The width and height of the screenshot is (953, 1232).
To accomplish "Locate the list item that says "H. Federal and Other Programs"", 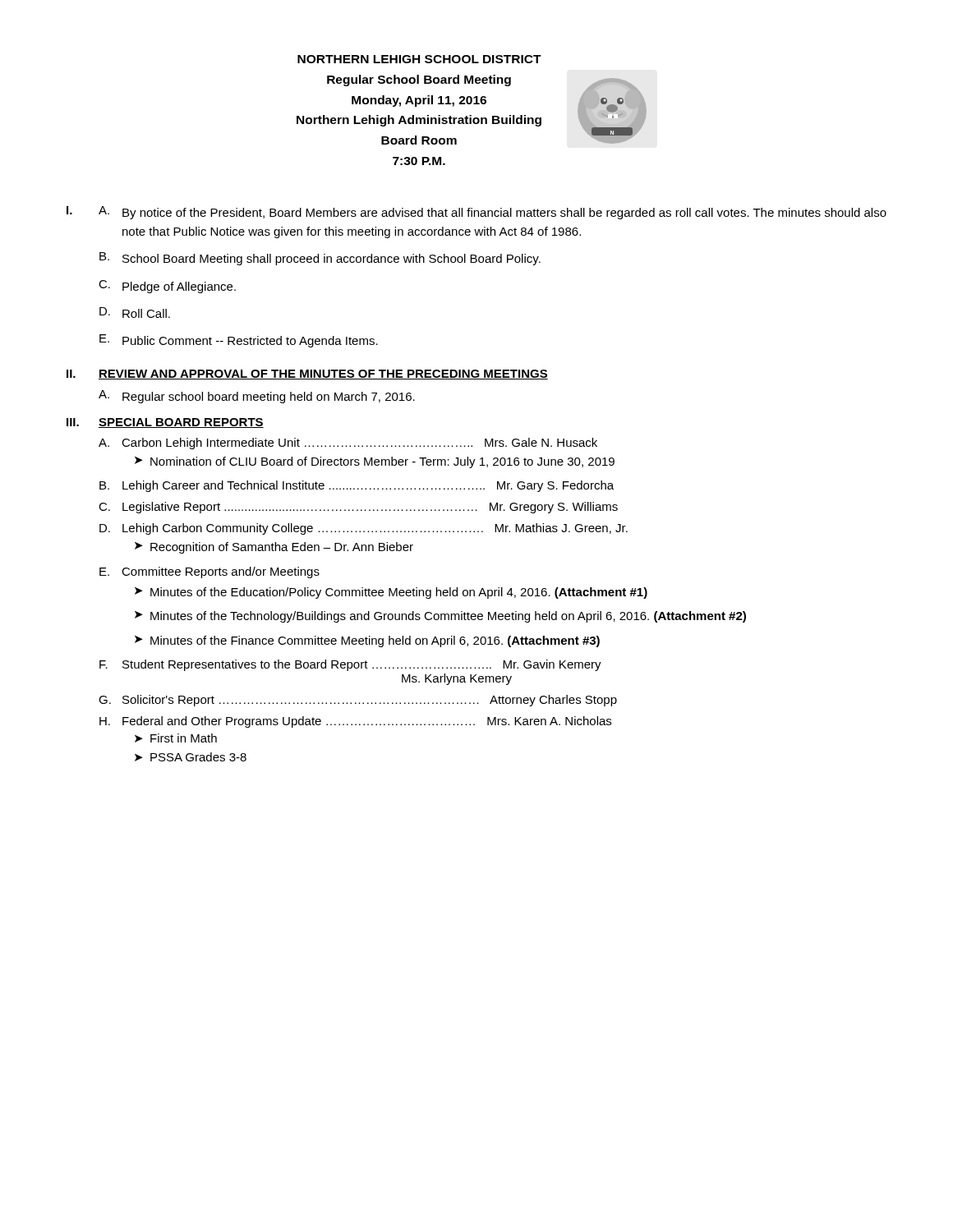I will [x=493, y=721].
